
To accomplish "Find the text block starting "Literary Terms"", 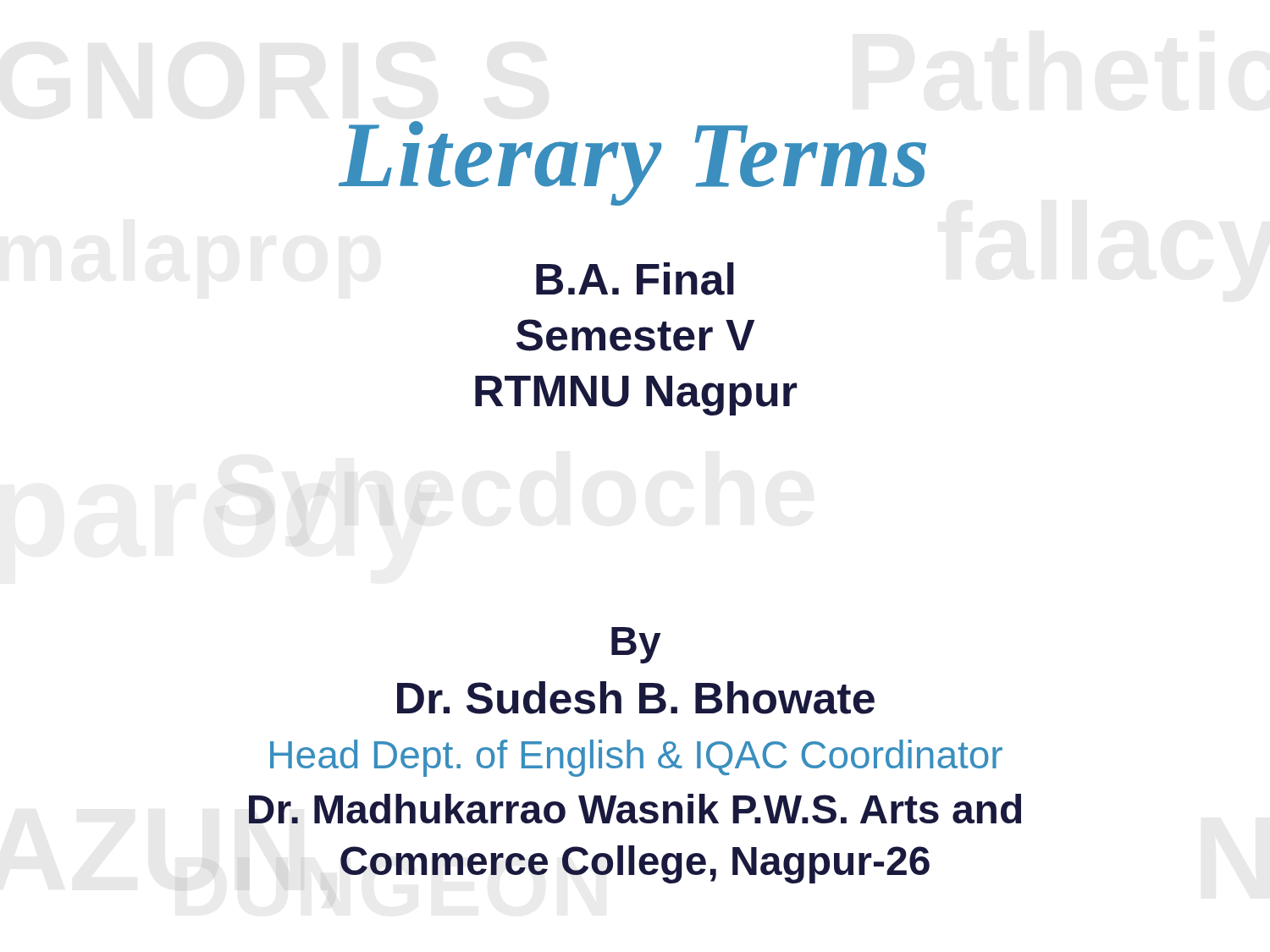I will 635,155.
